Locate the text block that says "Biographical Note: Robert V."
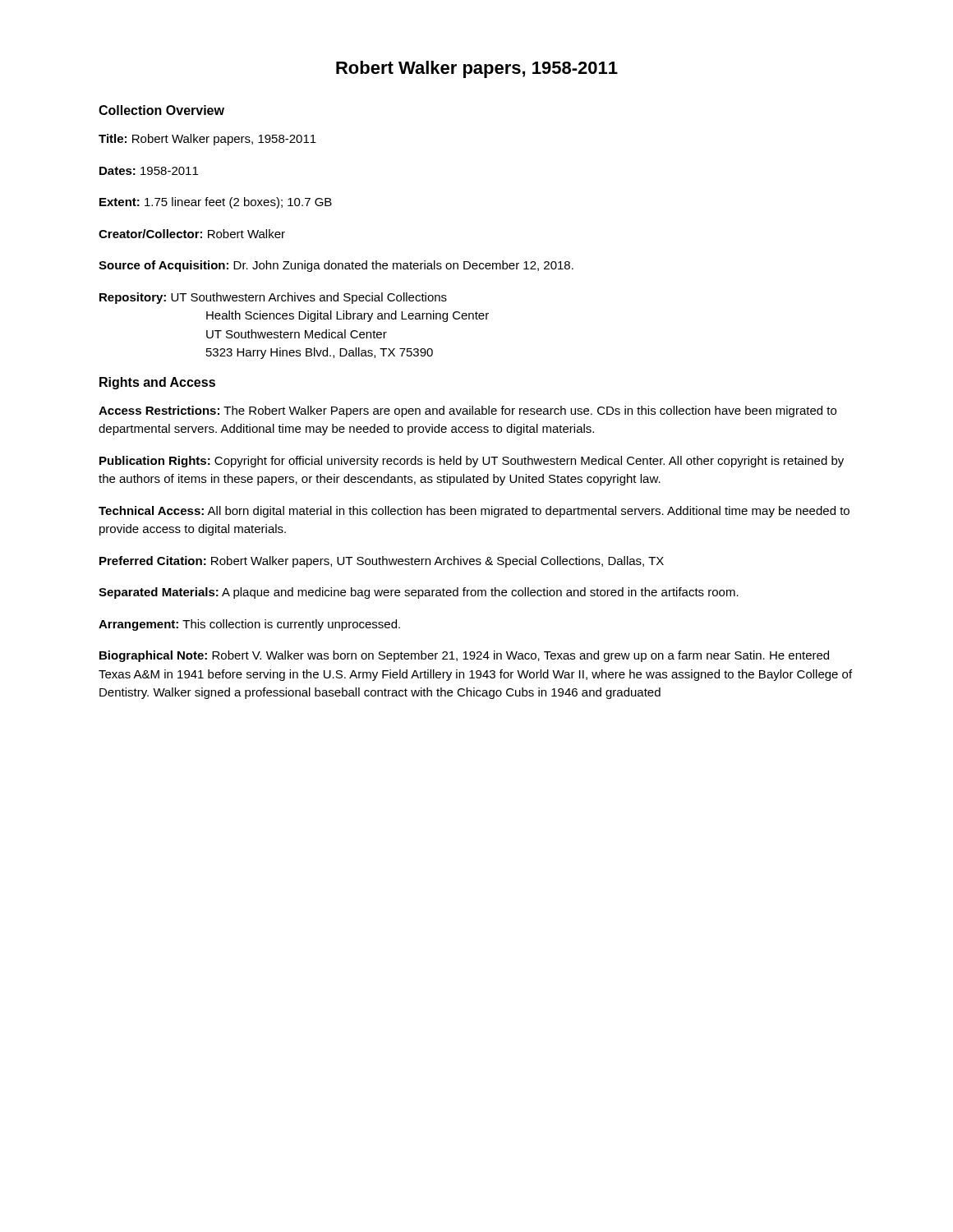This screenshot has width=953, height=1232. click(x=475, y=673)
